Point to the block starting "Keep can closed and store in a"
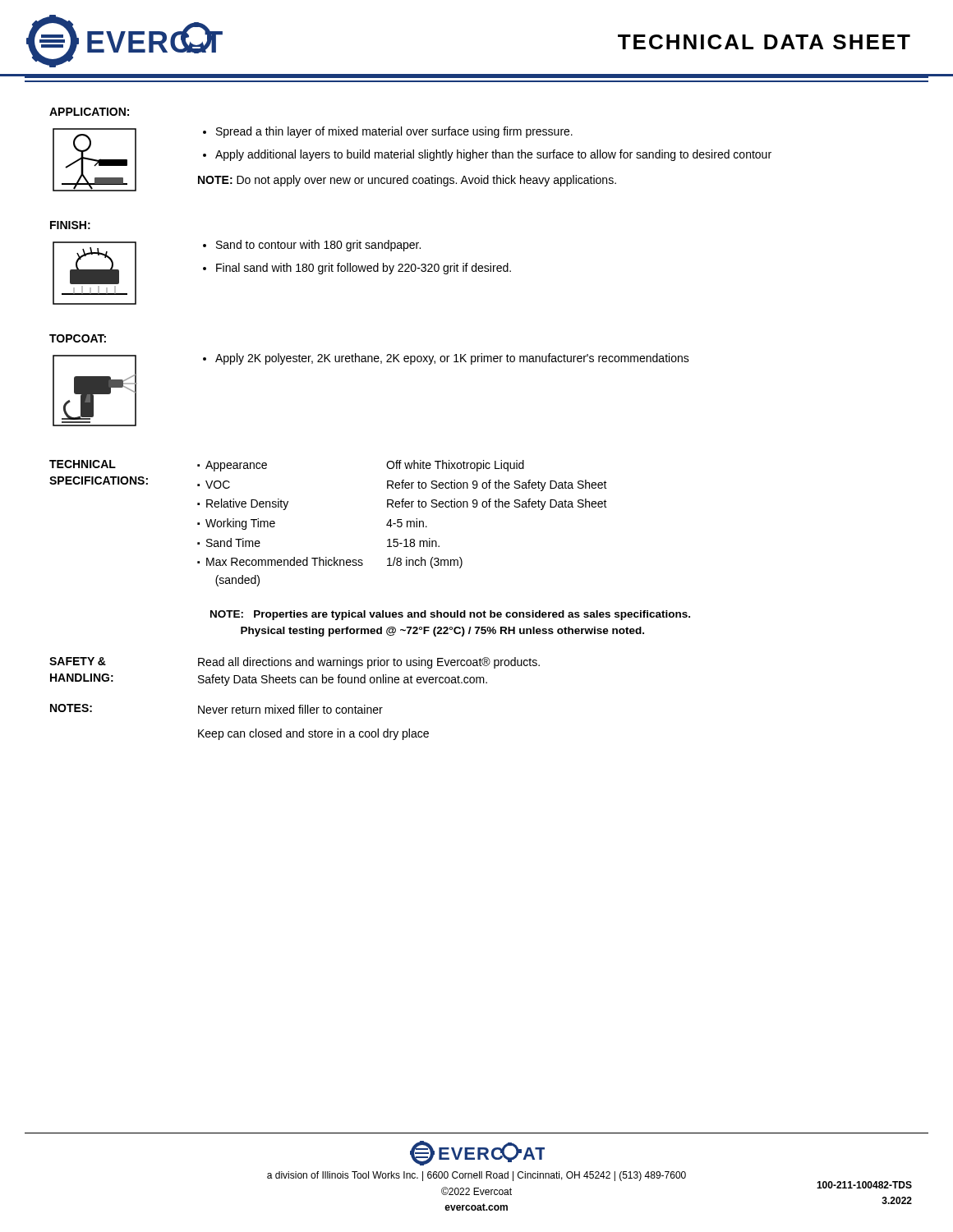The image size is (953, 1232). (313, 734)
